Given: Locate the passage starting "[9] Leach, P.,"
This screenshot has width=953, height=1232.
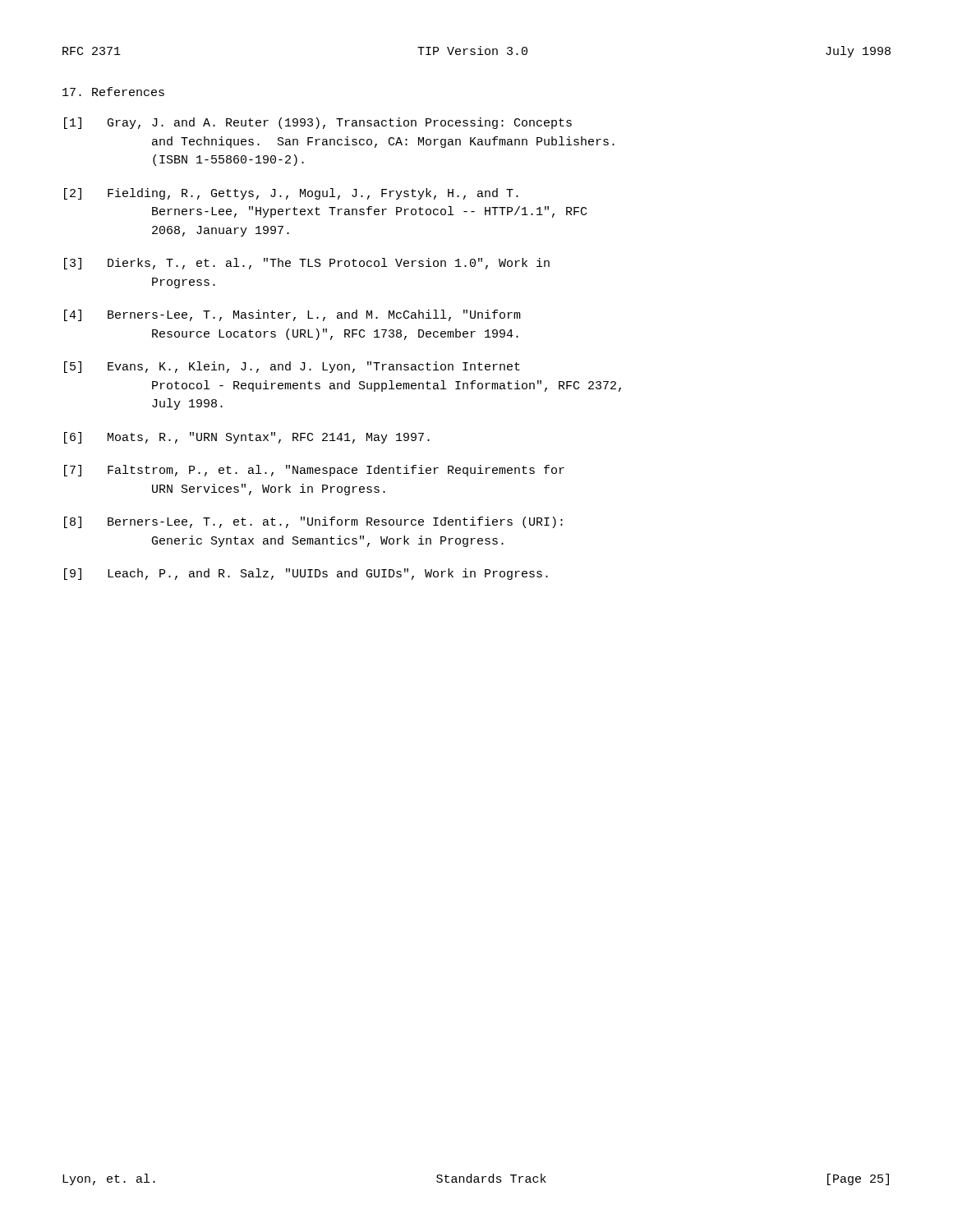Looking at the screenshot, I should tap(476, 575).
